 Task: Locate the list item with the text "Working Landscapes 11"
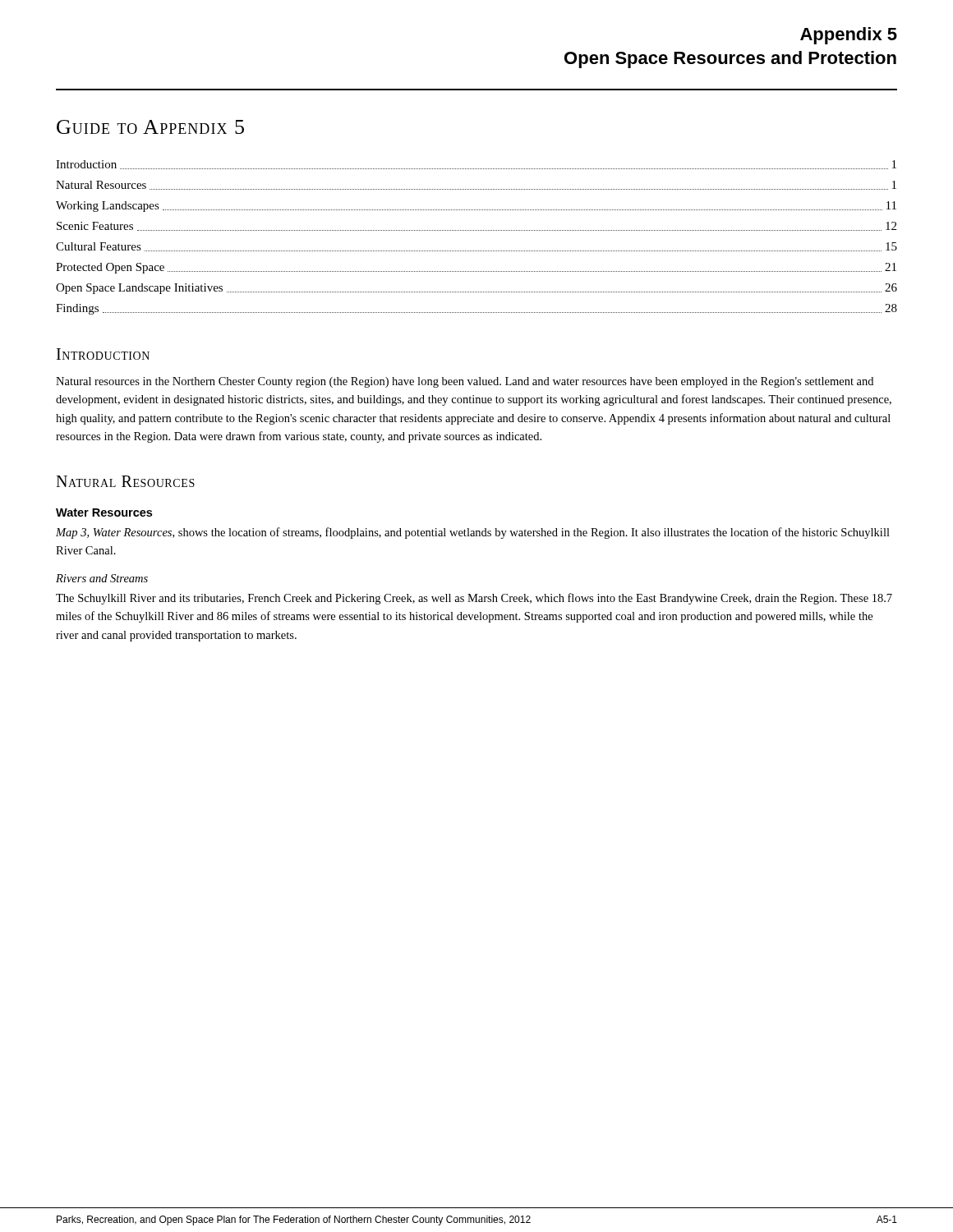pyautogui.click(x=476, y=206)
